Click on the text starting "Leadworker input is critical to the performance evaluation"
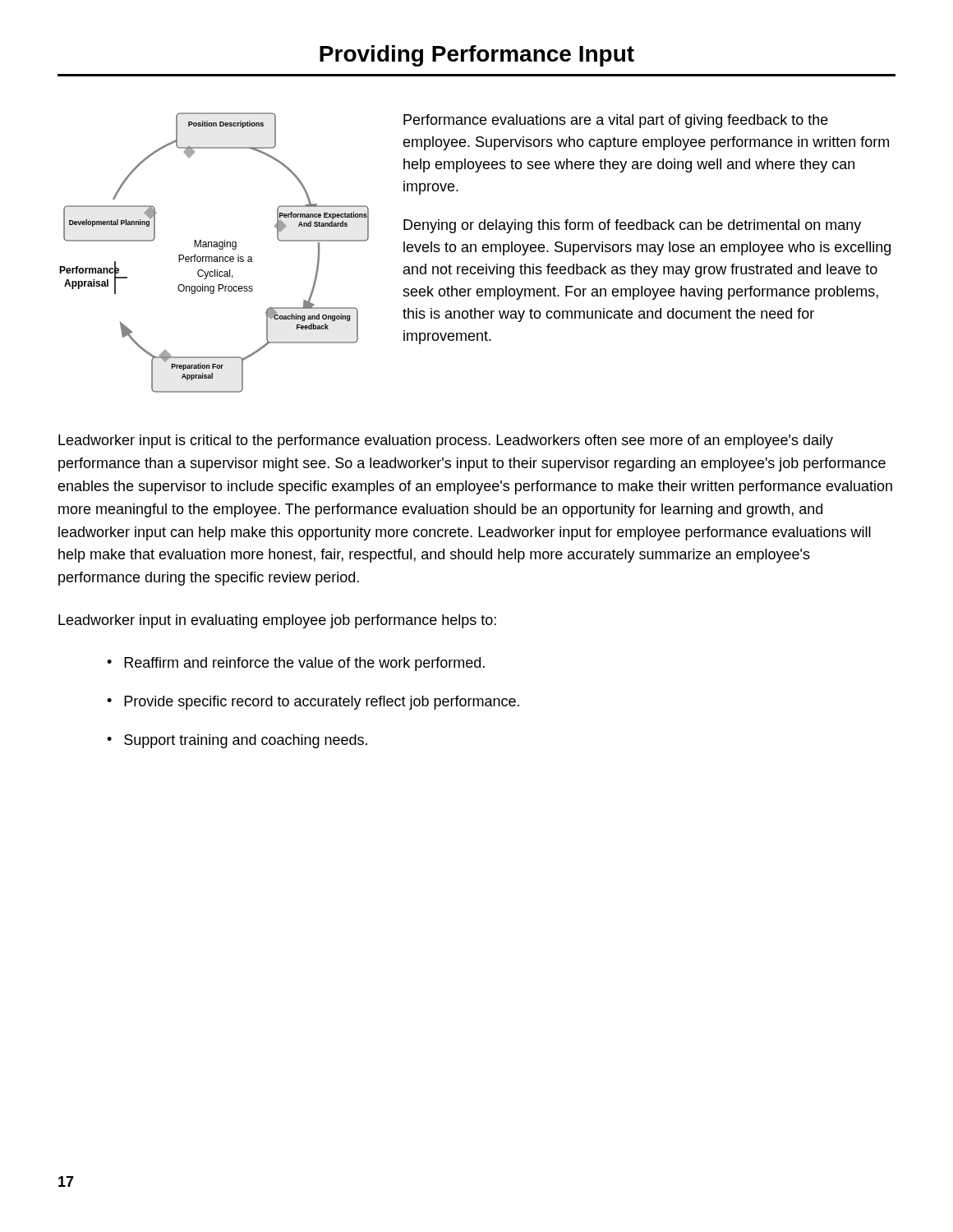Viewport: 953px width, 1232px height. pos(476,510)
